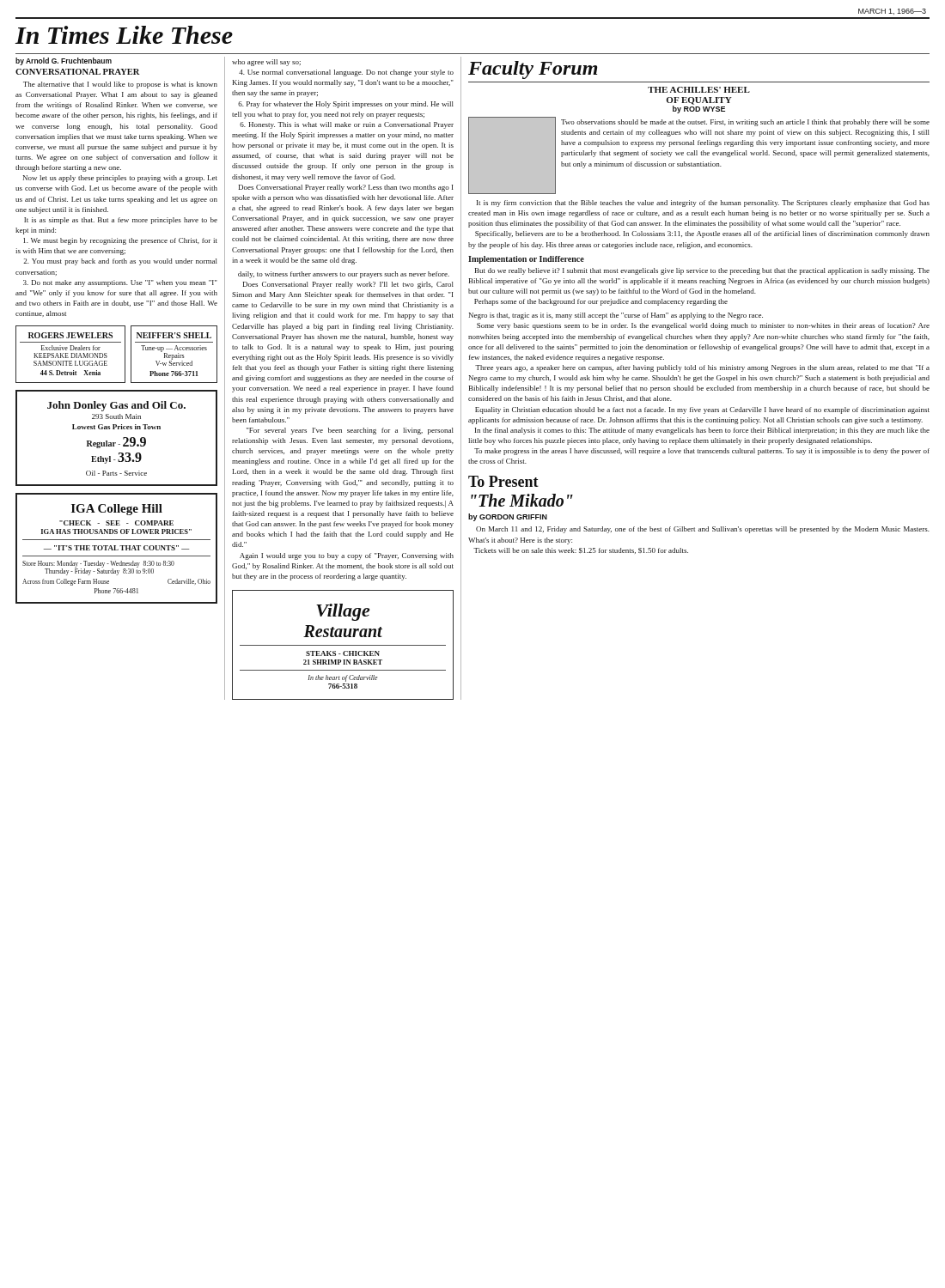Find the text starting "who agree will say so; 4. Use normal"
The height and width of the screenshot is (1288, 945).
[x=343, y=161]
